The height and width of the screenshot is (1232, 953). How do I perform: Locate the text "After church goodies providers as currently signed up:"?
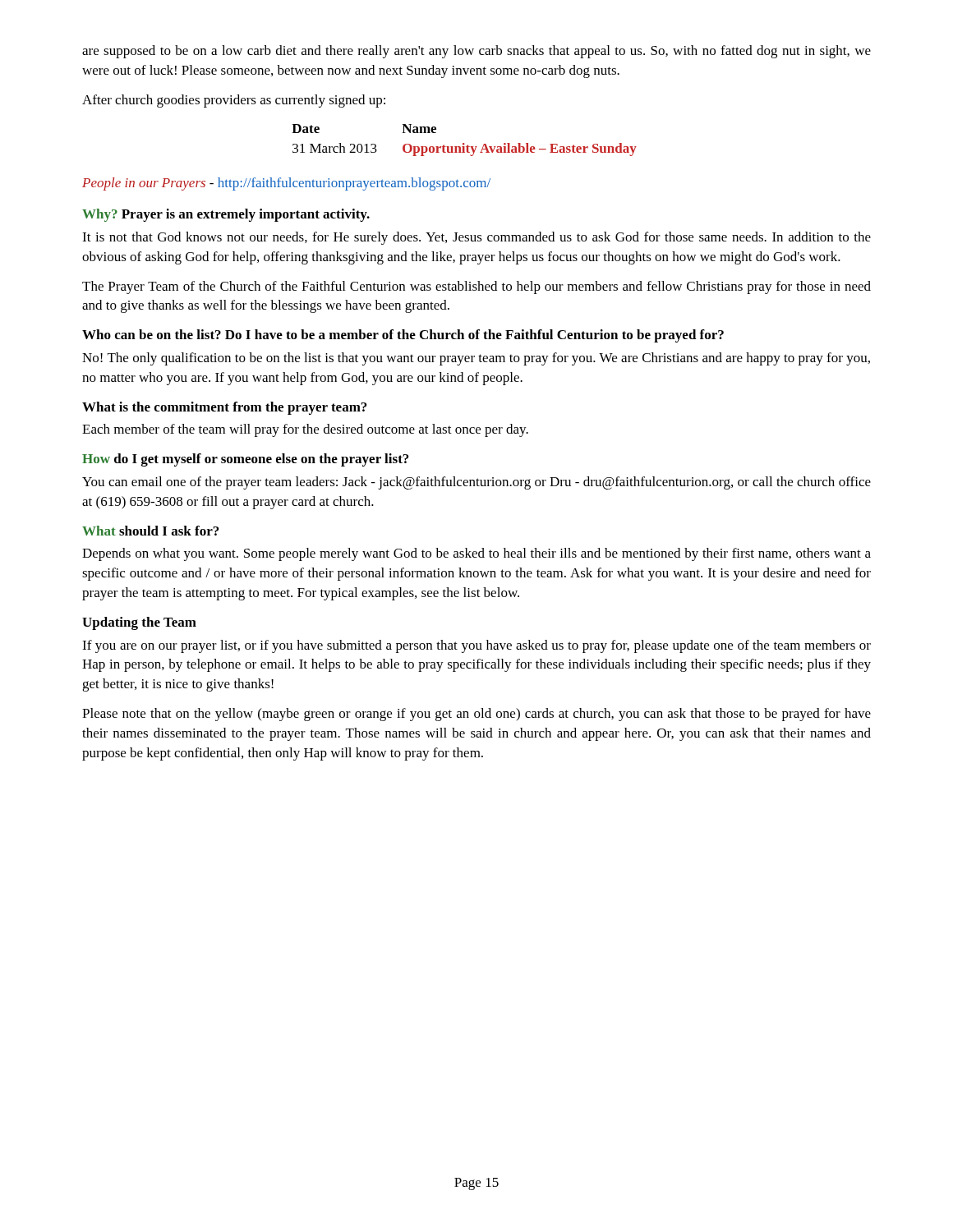[x=234, y=101]
